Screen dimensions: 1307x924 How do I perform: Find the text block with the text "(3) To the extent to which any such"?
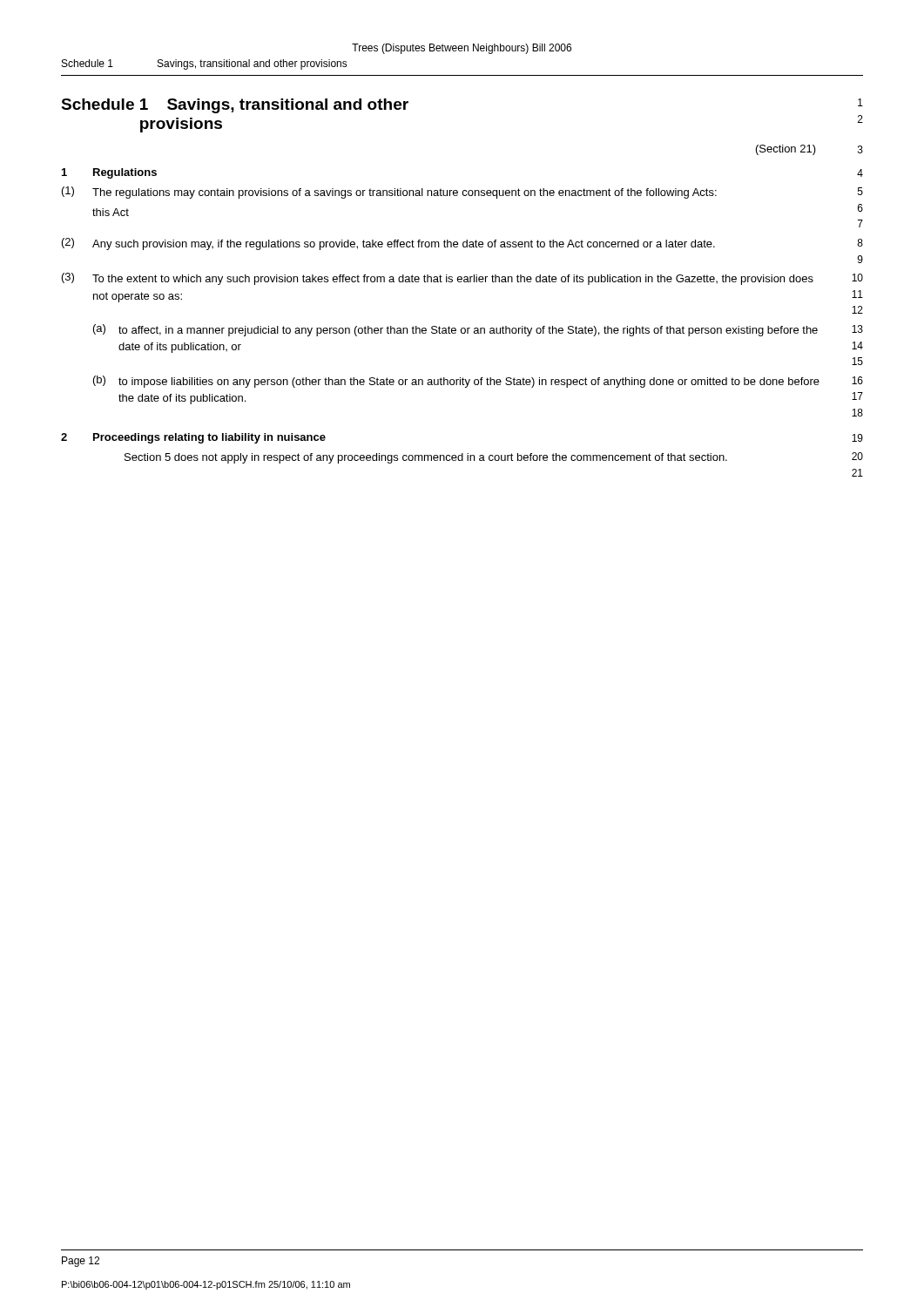(x=443, y=287)
